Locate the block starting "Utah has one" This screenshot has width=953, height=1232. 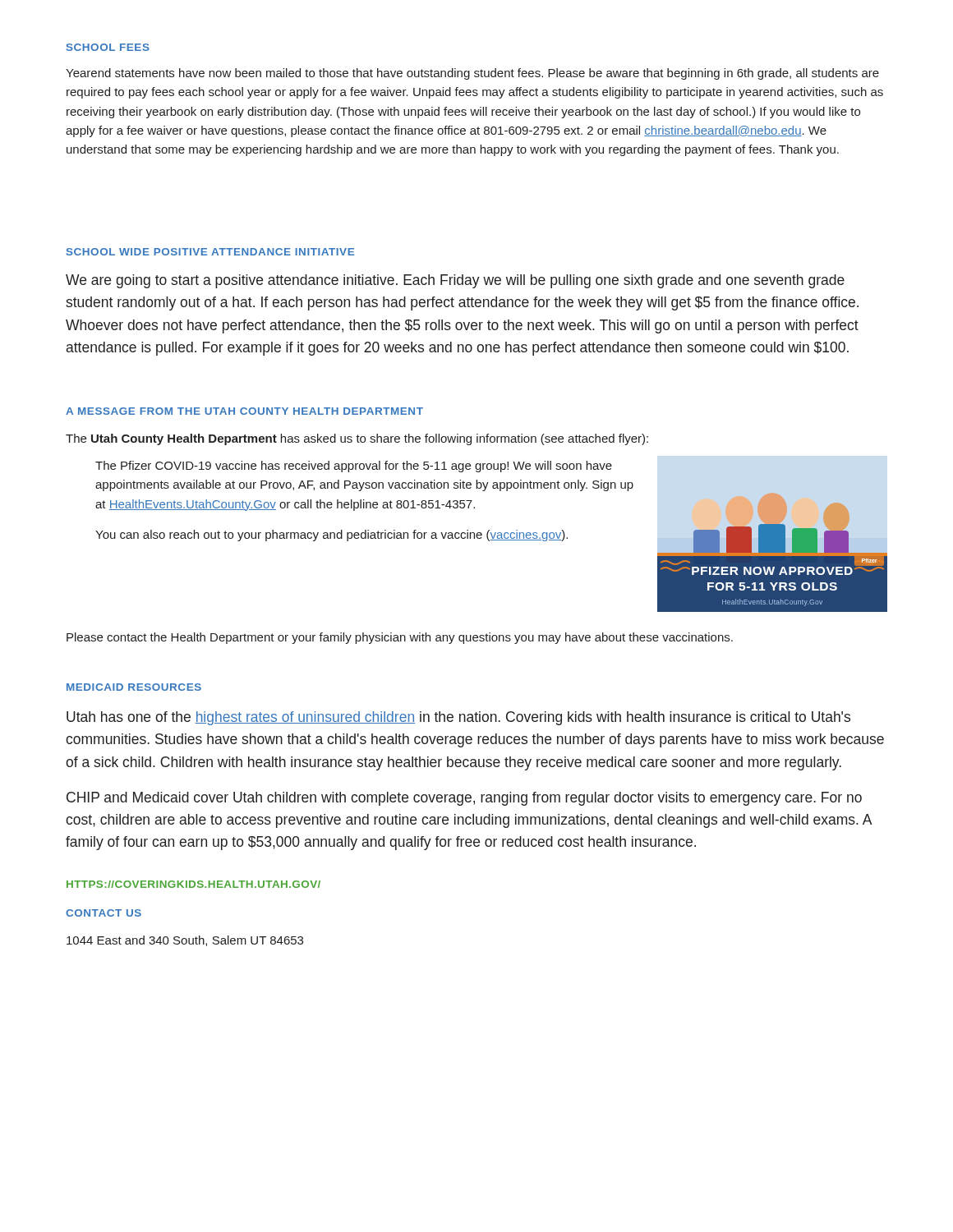point(476,740)
